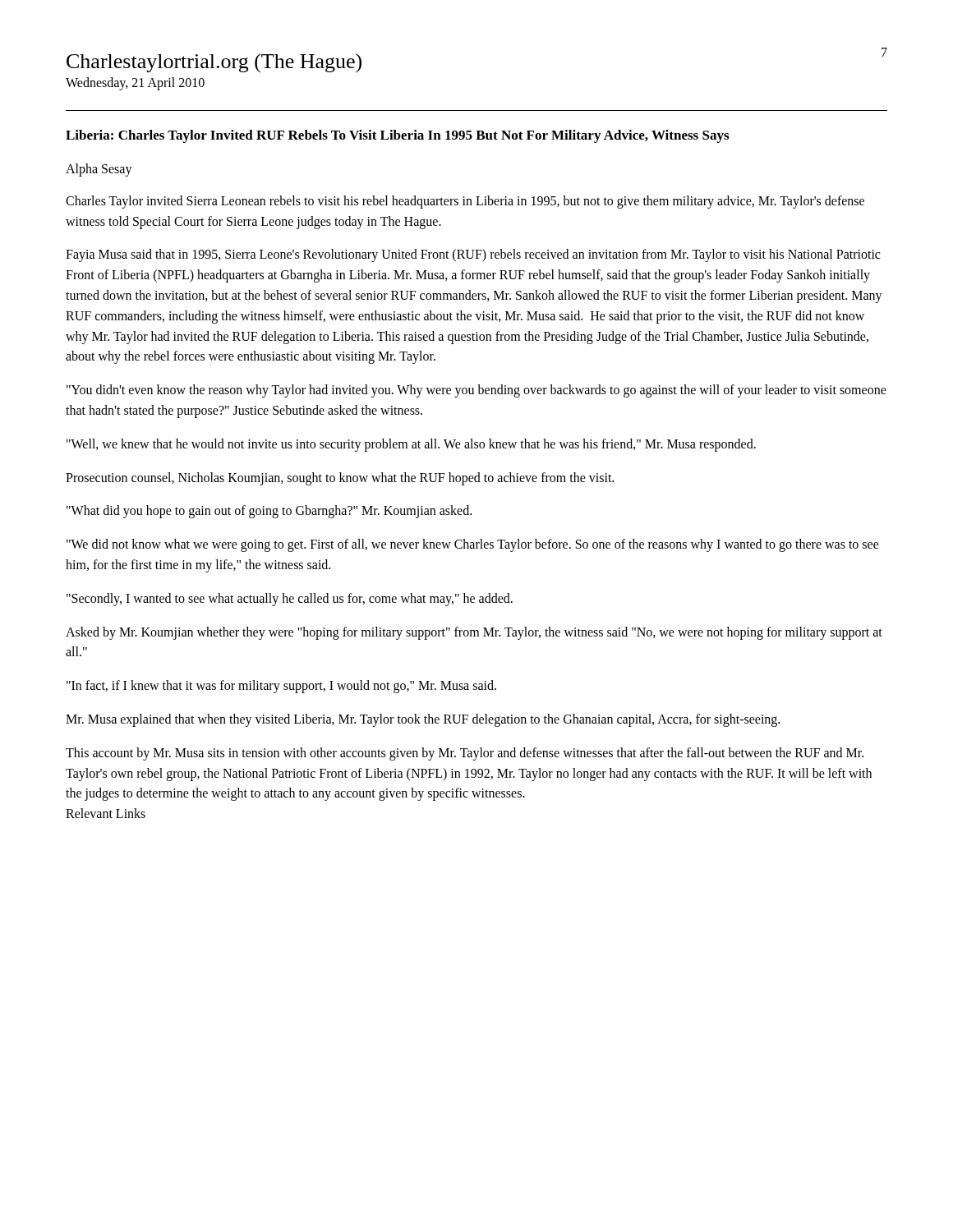This screenshot has height=1232, width=953.
Task: Point to the passage starting "Prosecution counsel, Nicholas Koumjian, sought to know what"
Action: (x=476, y=478)
